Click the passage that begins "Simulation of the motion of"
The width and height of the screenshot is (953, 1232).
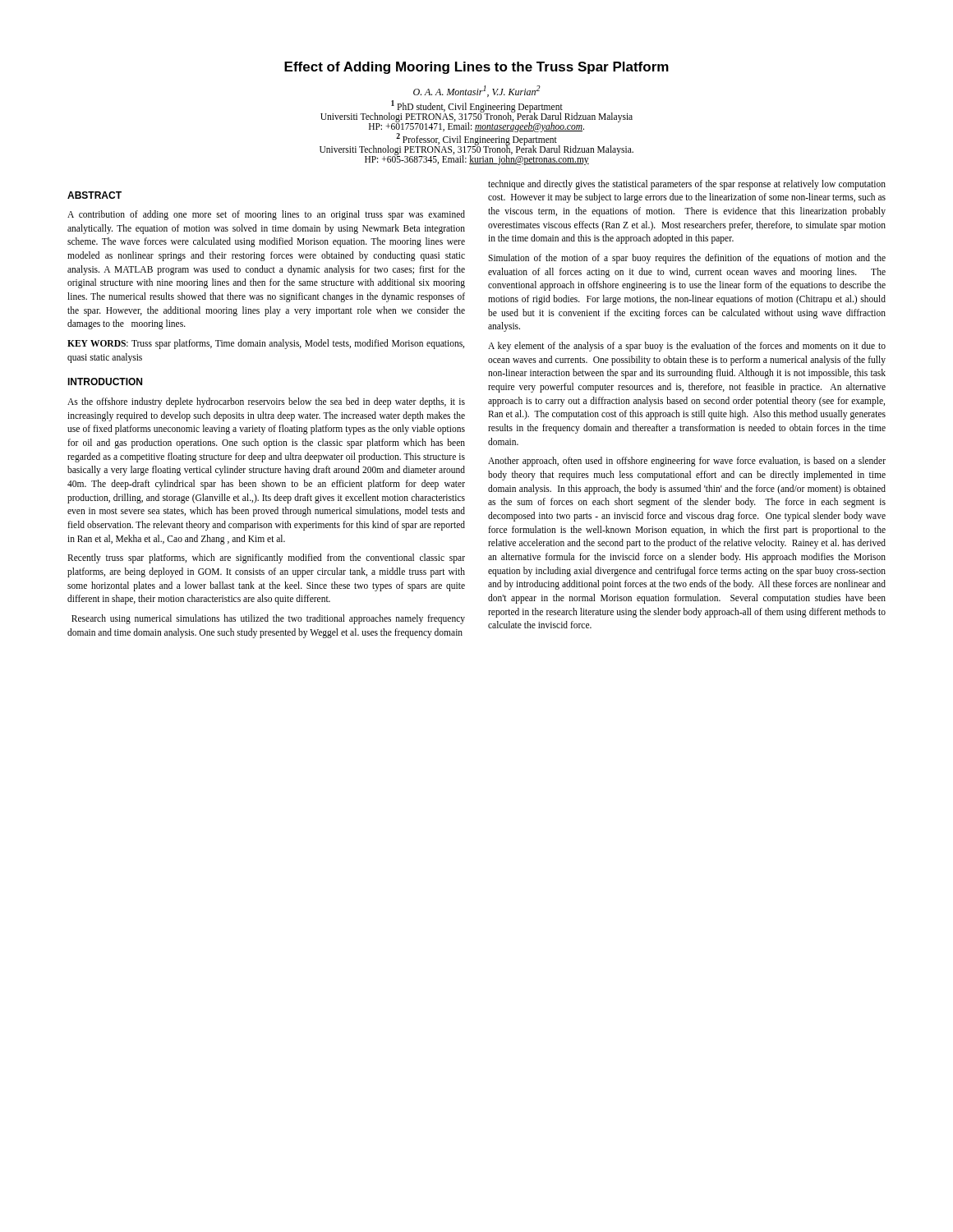point(687,292)
